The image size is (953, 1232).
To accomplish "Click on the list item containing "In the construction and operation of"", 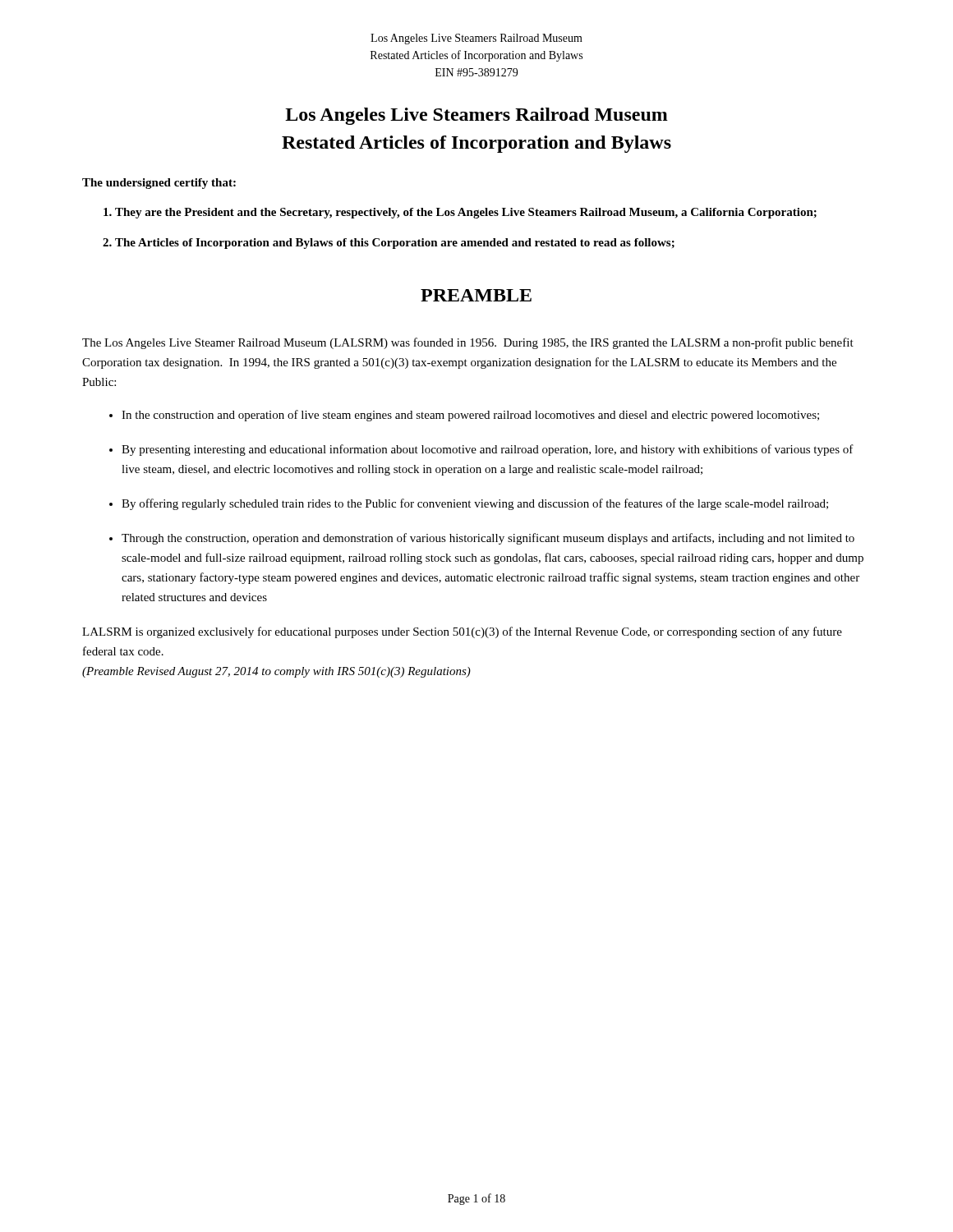I will (471, 415).
